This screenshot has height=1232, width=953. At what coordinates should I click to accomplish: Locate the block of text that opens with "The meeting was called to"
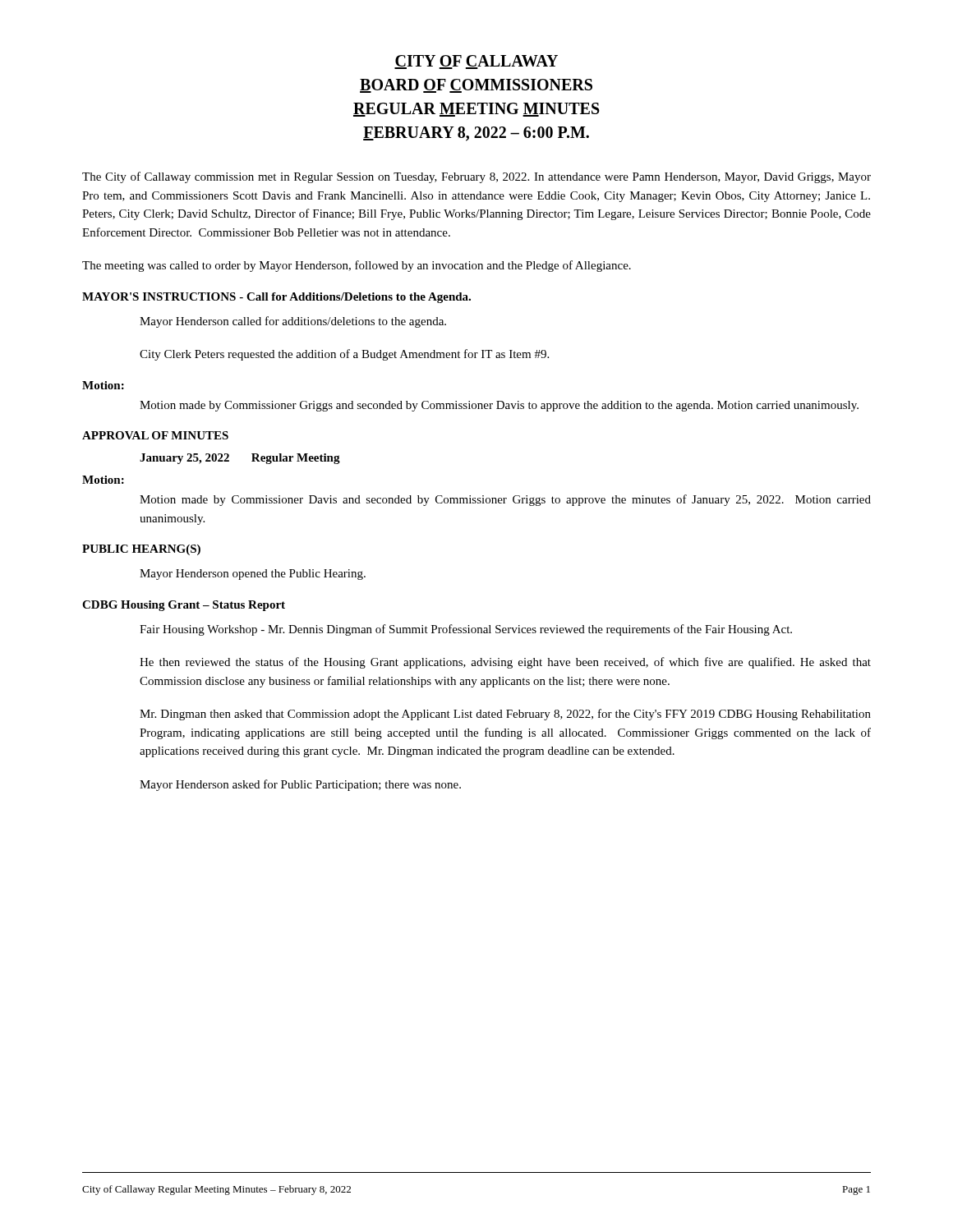click(x=357, y=265)
